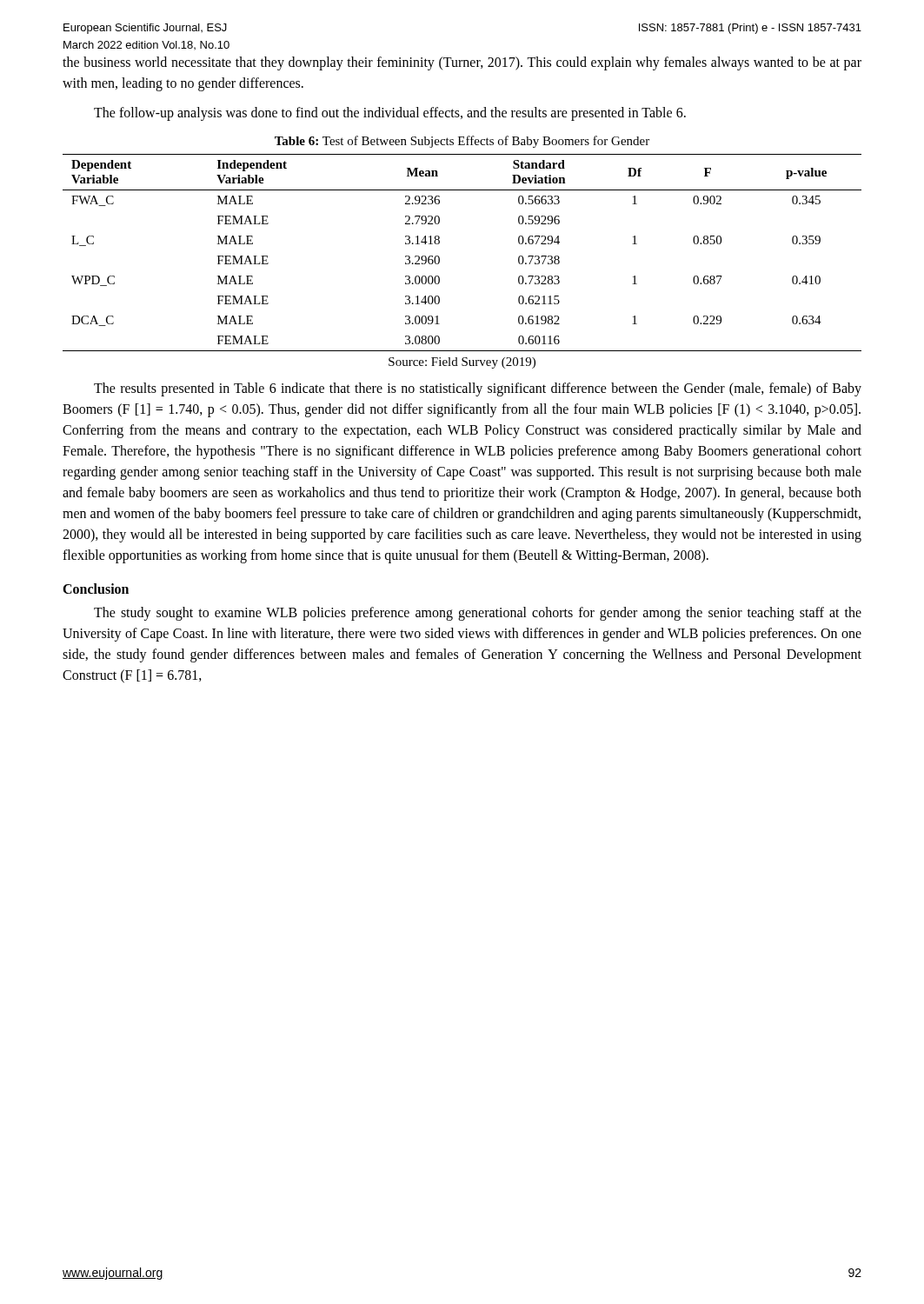Locate the table with the text "Dependent Variable"
Screen dimensions: 1304x924
pos(462,253)
